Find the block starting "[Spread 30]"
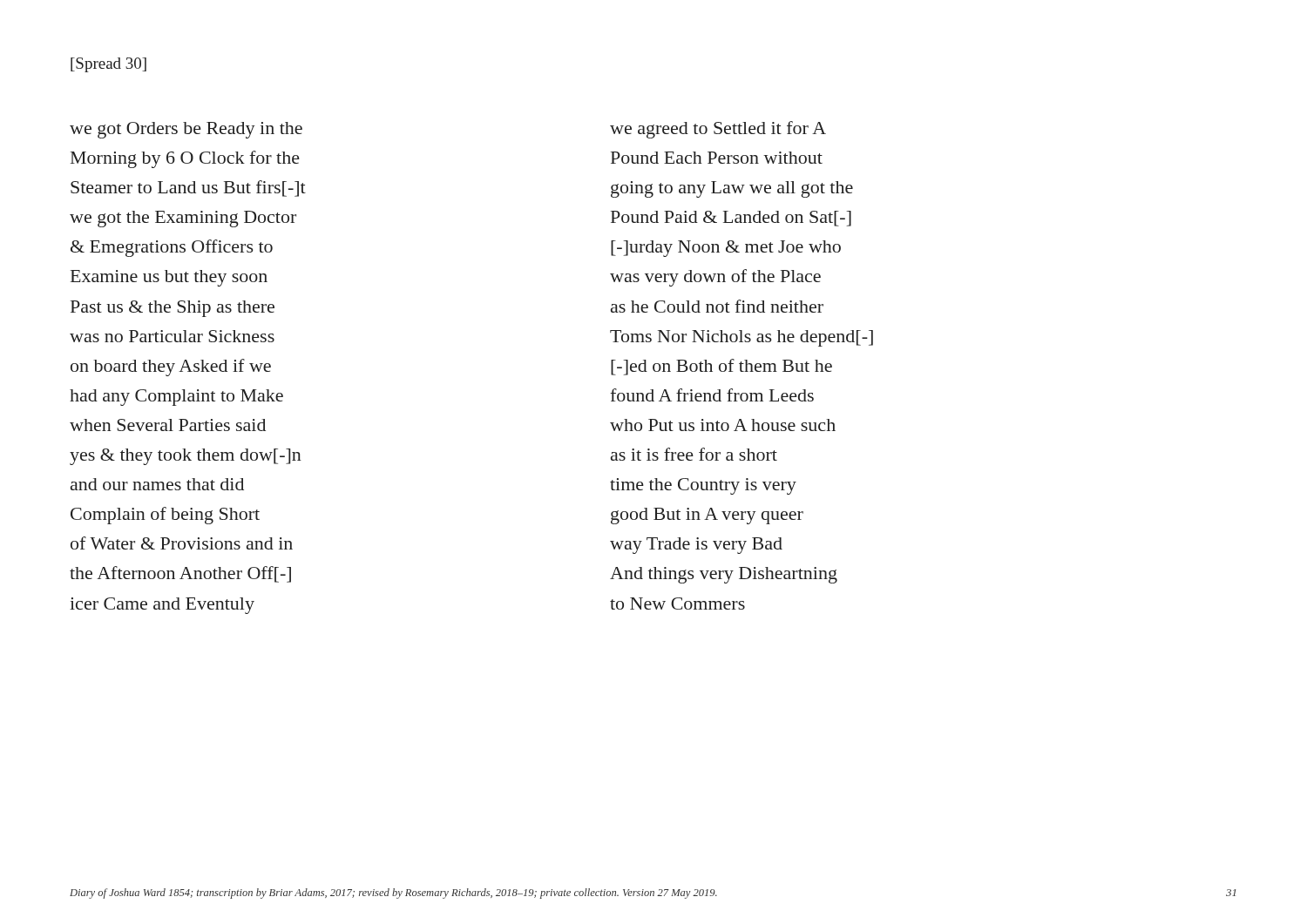Image resolution: width=1307 pixels, height=924 pixels. pyautogui.click(x=109, y=63)
